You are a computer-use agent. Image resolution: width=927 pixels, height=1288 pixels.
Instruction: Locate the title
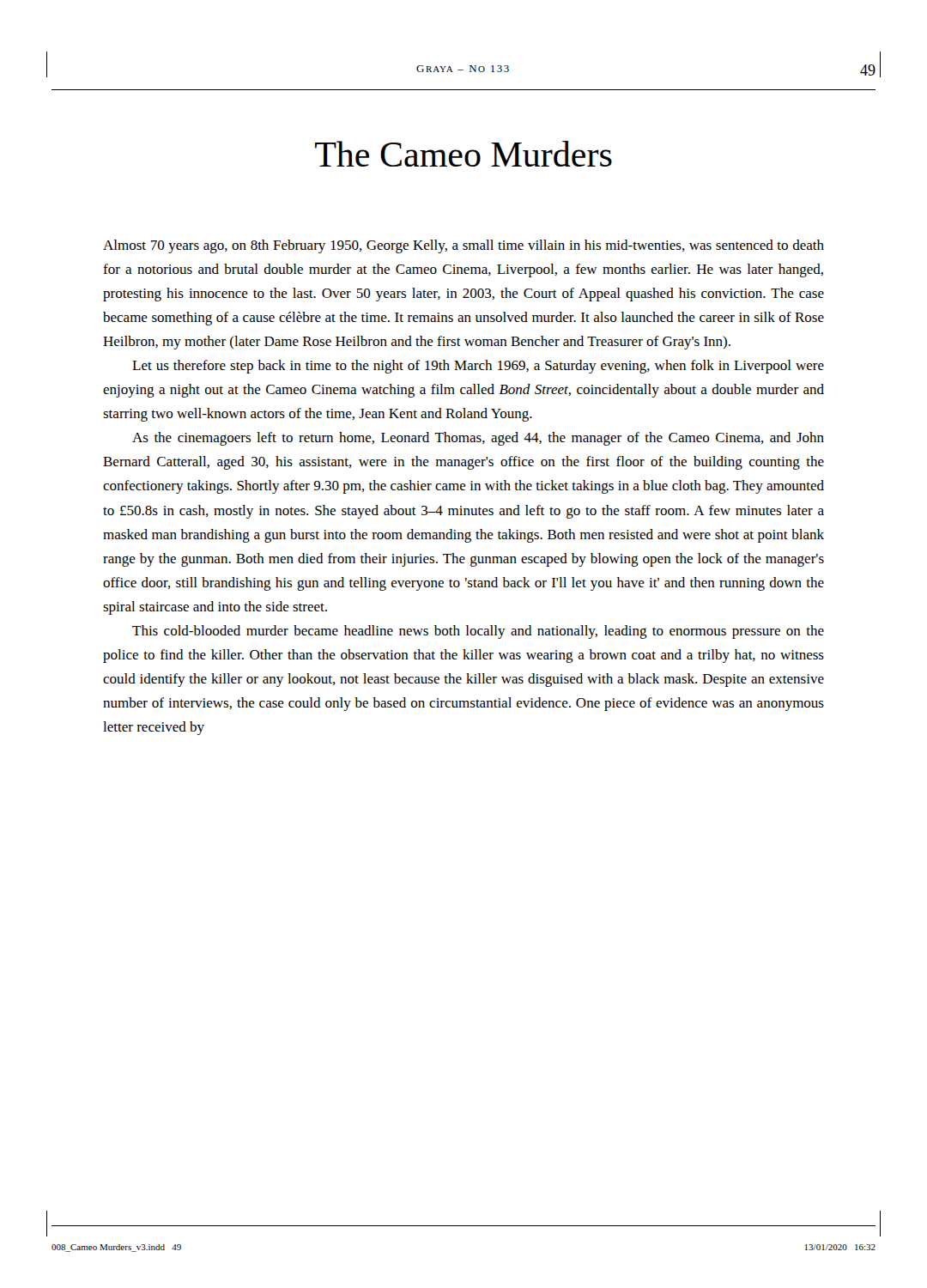click(x=464, y=155)
